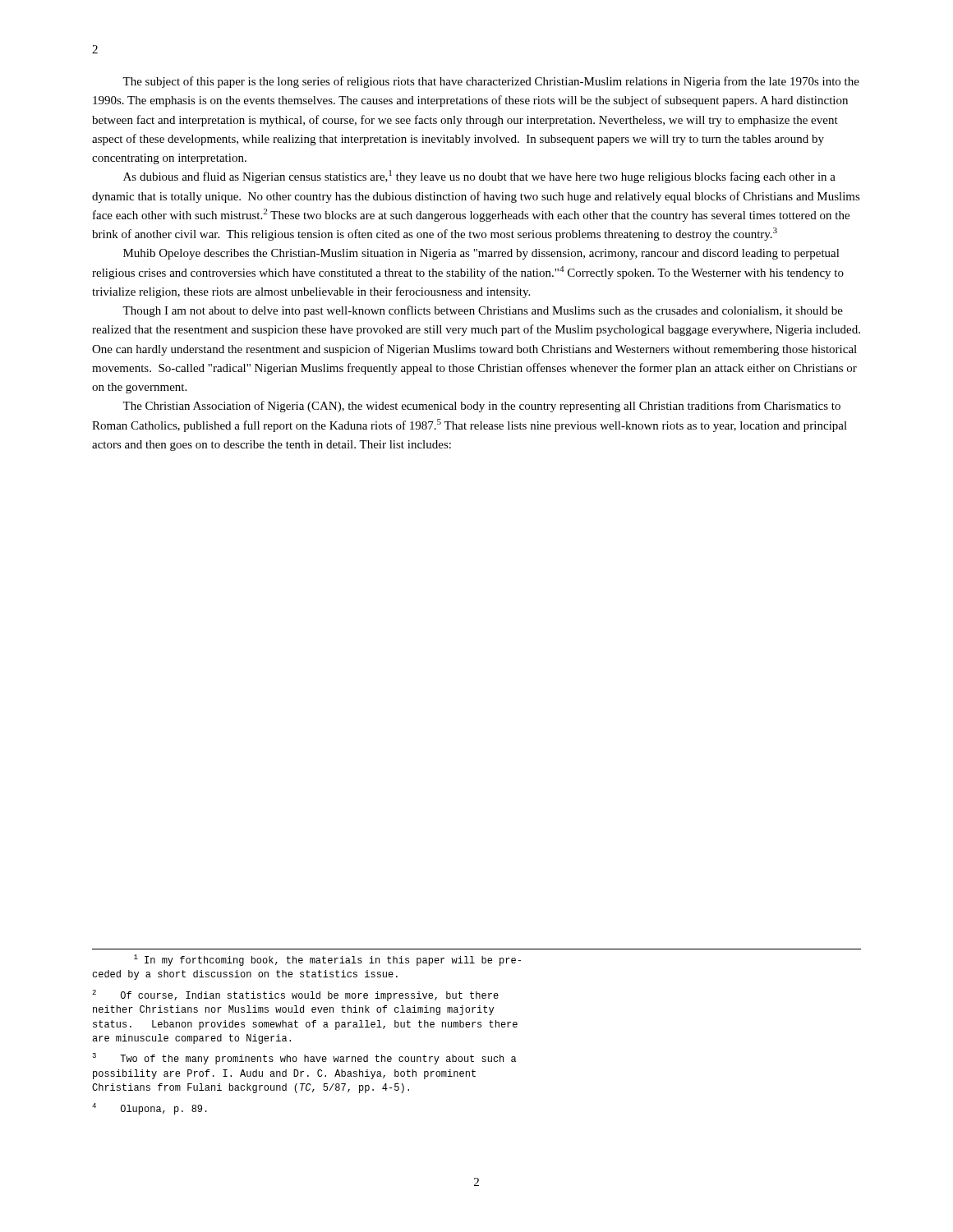This screenshot has height=1232, width=953.
Task: Click on the footnote with the text "4 Olupona, p."
Action: tap(150, 1109)
